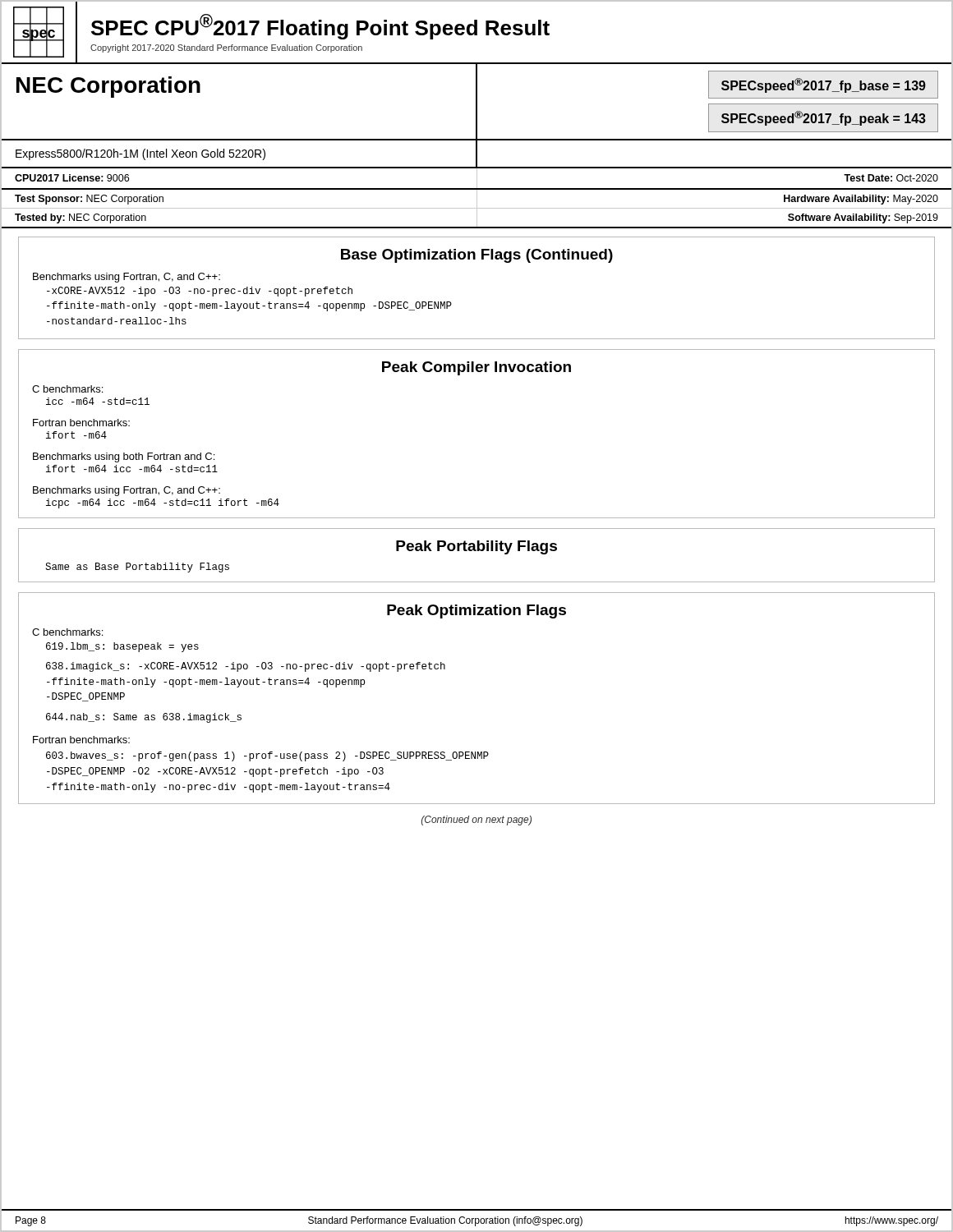Locate the text block that reads "CPU2017 License: 9006"
The width and height of the screenshot is (953, 1232).
click(476, 178)
